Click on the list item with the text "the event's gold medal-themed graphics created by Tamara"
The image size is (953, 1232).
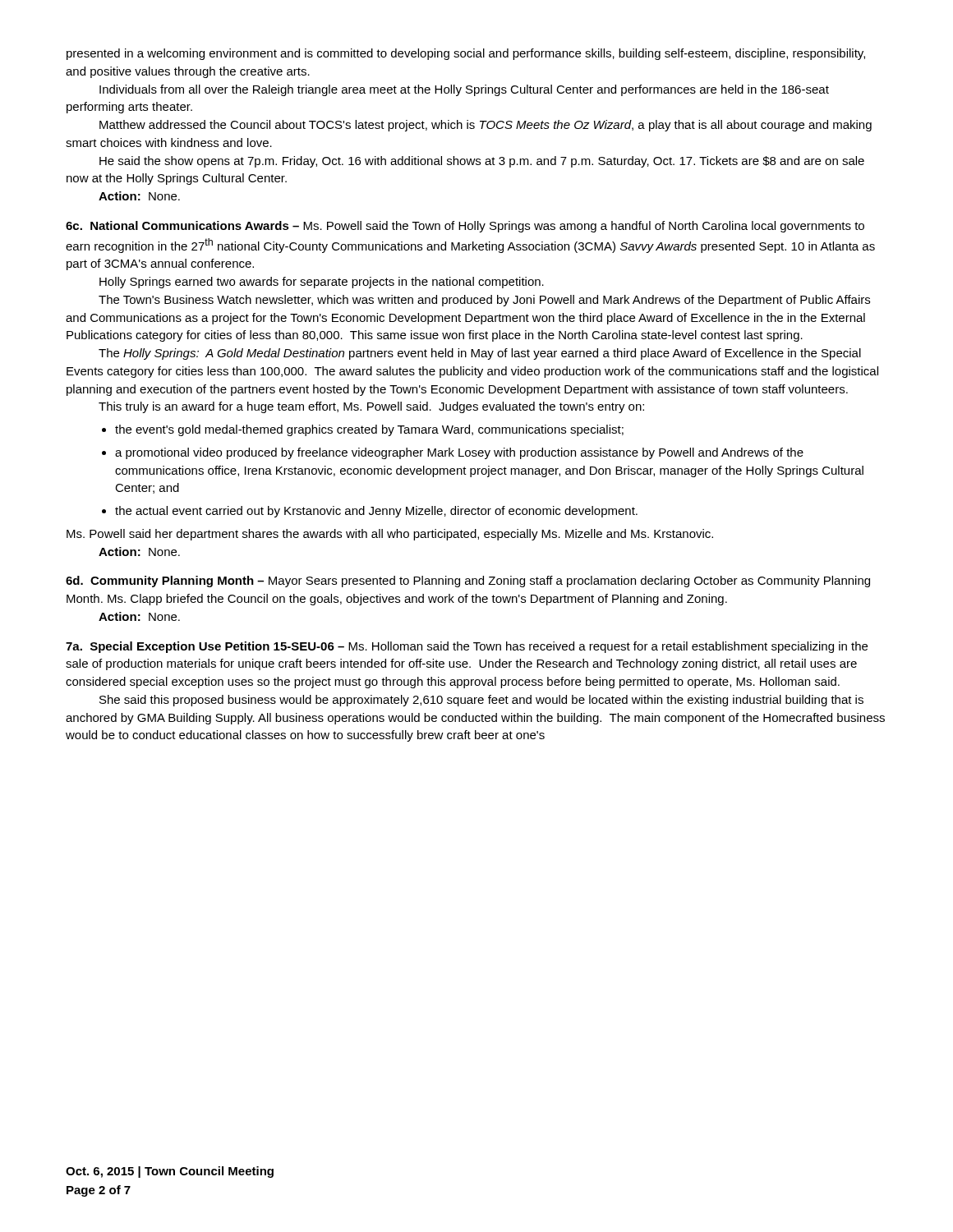tap(370, 429)
